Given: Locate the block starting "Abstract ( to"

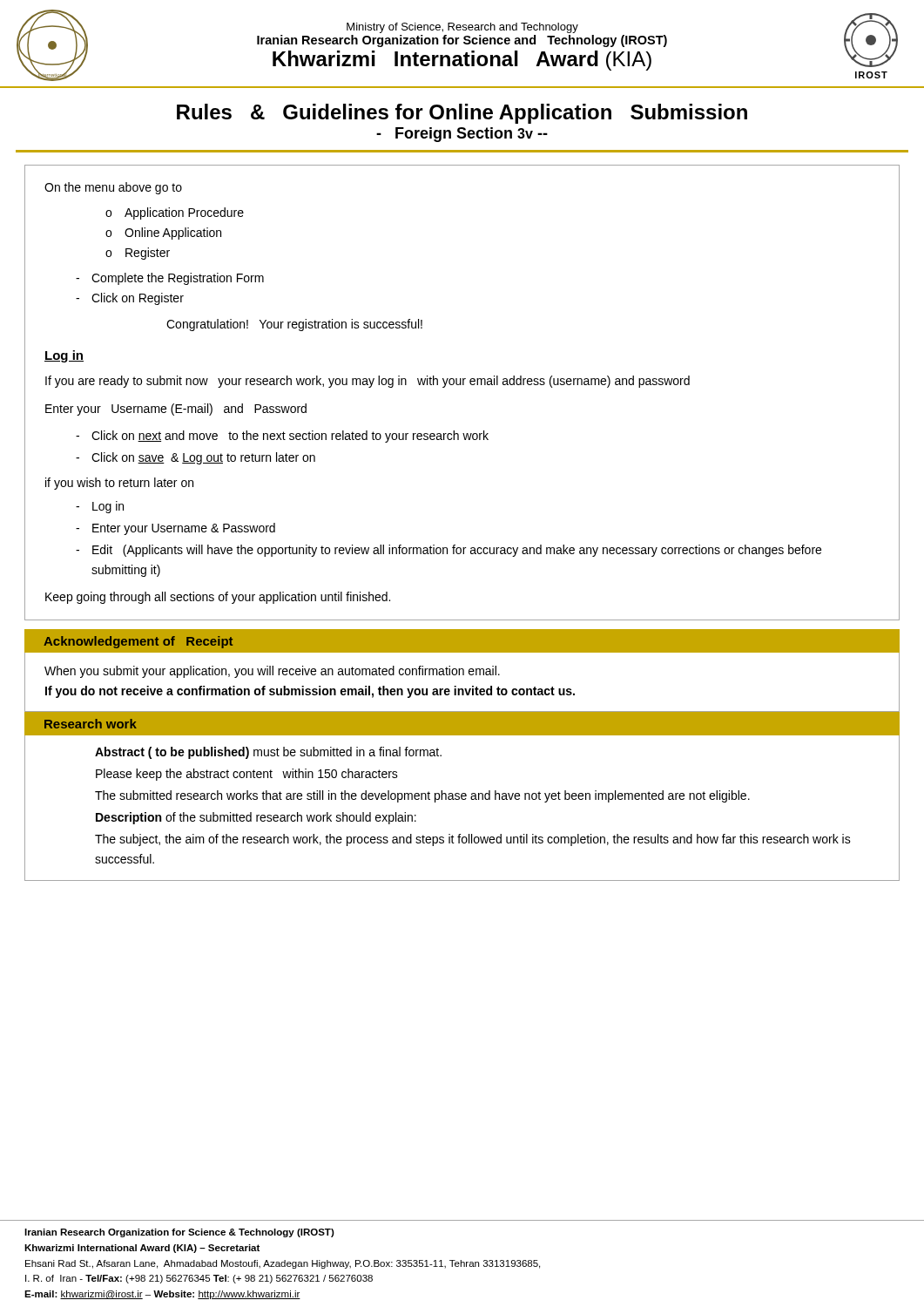Looking at the screenshot, I should (487, 806).
